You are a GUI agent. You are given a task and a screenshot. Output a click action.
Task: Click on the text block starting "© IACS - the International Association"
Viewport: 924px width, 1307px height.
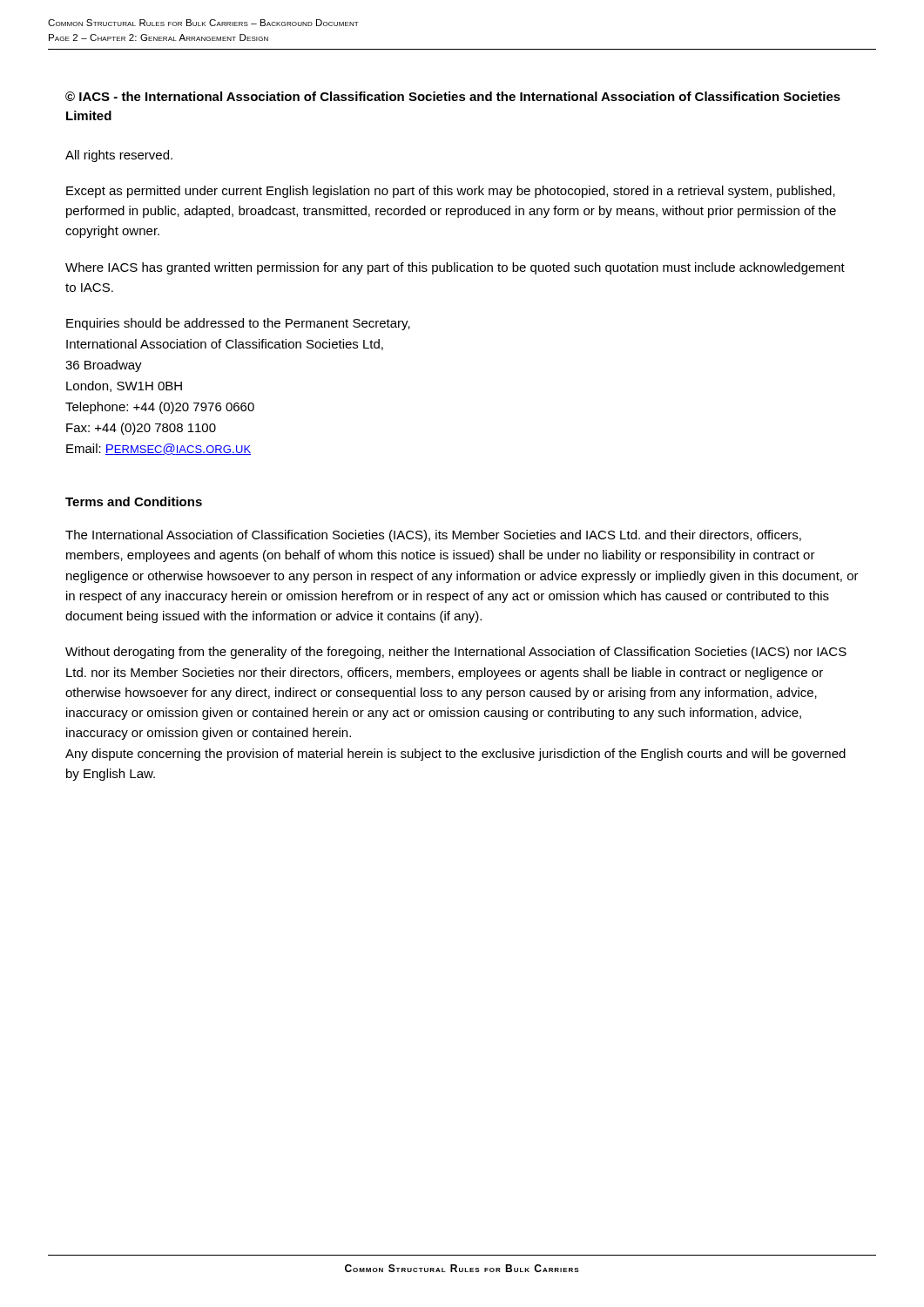[462, 106]
